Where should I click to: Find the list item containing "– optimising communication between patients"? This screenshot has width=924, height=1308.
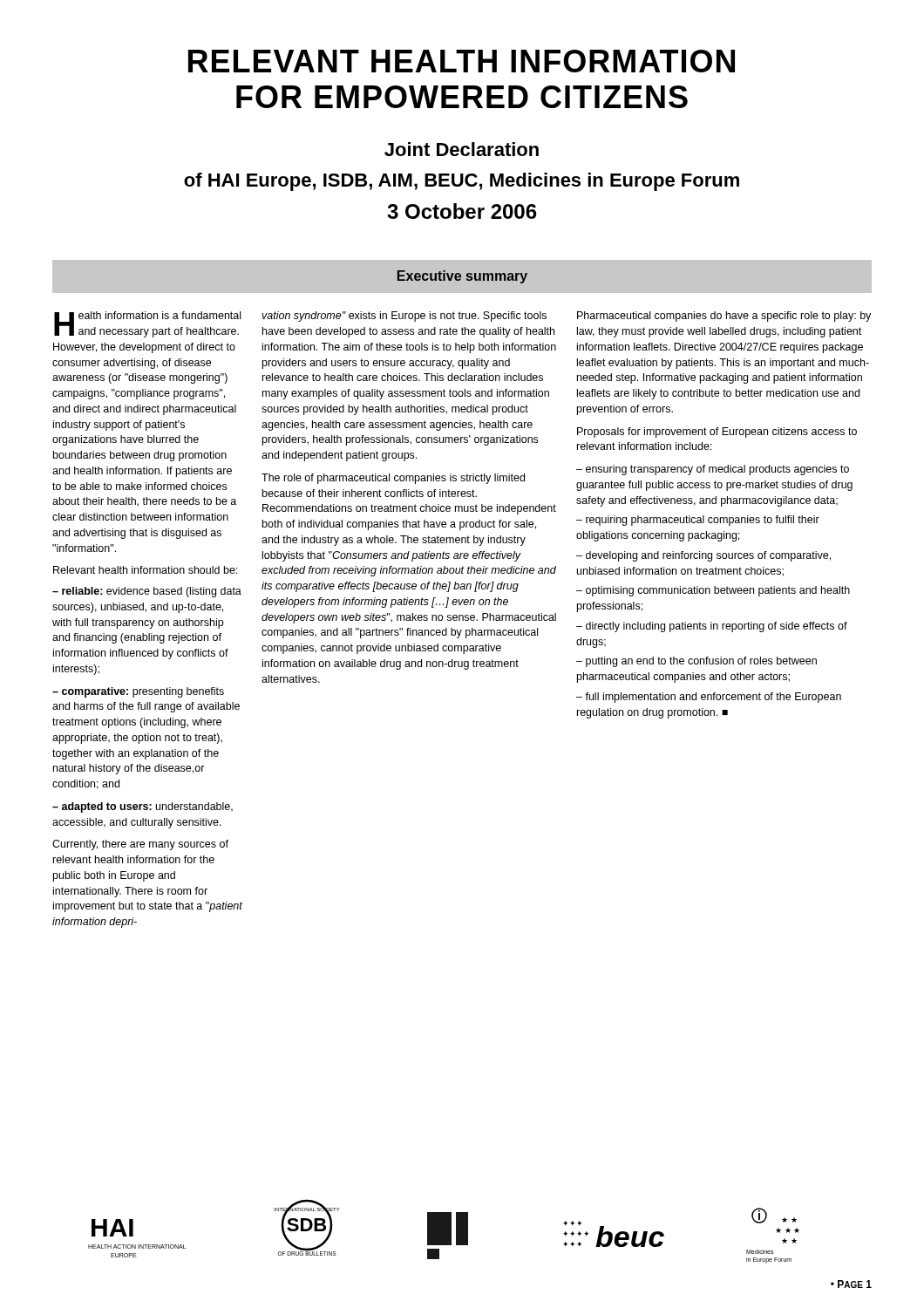coord(724,599)
